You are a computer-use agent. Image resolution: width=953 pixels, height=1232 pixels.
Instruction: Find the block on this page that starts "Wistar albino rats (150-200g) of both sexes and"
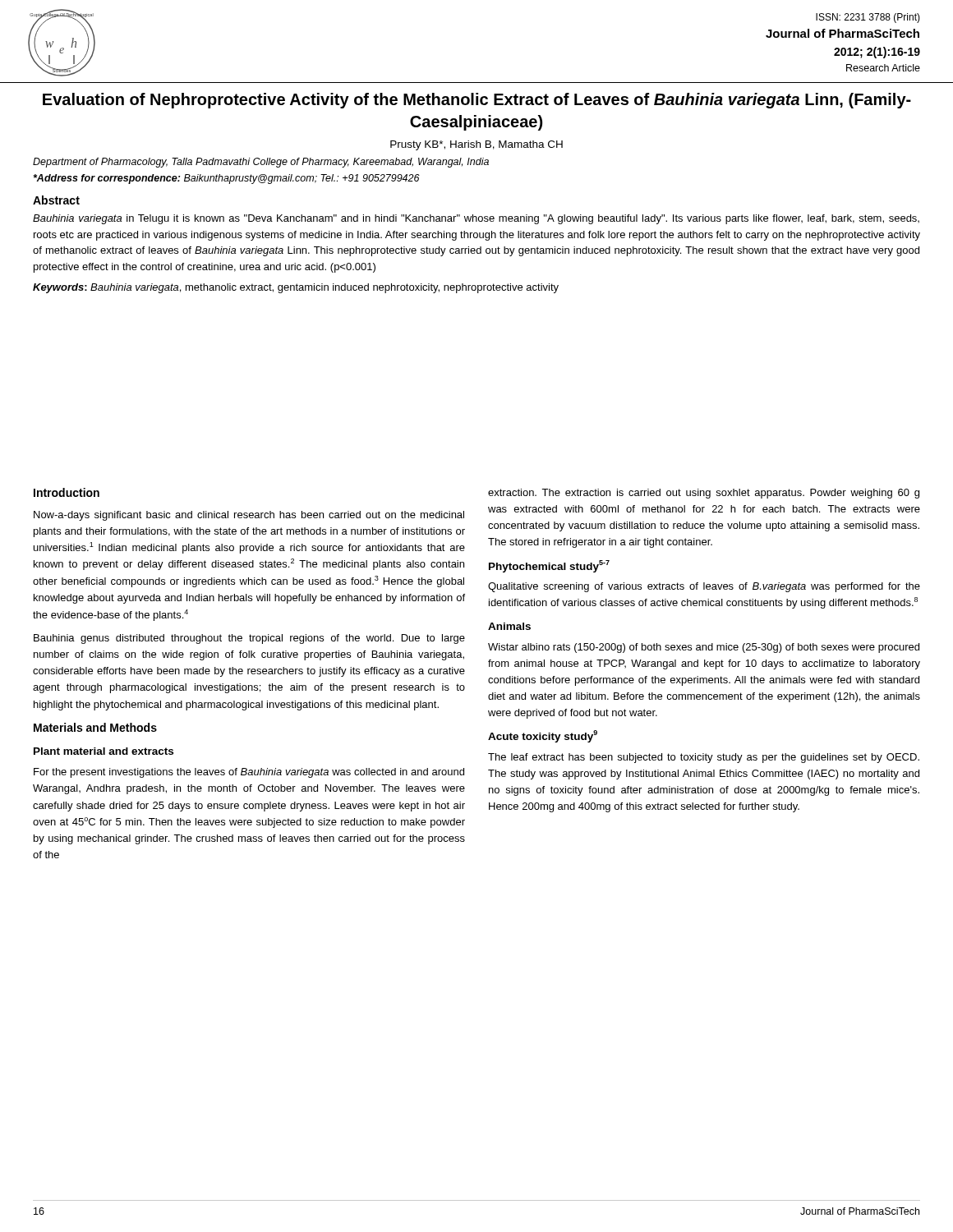704,680
